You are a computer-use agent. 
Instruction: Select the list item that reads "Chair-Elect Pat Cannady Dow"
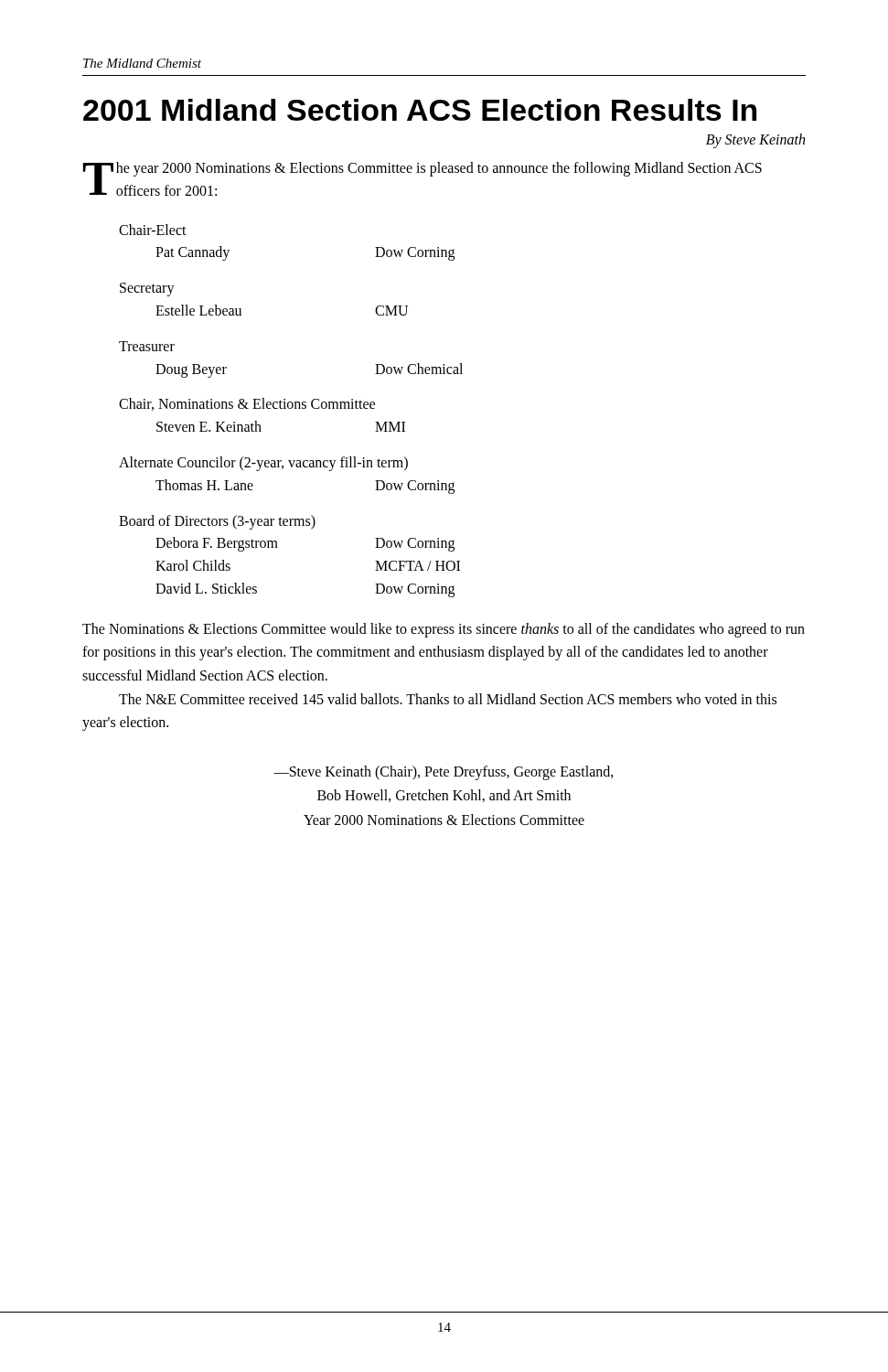462,242
